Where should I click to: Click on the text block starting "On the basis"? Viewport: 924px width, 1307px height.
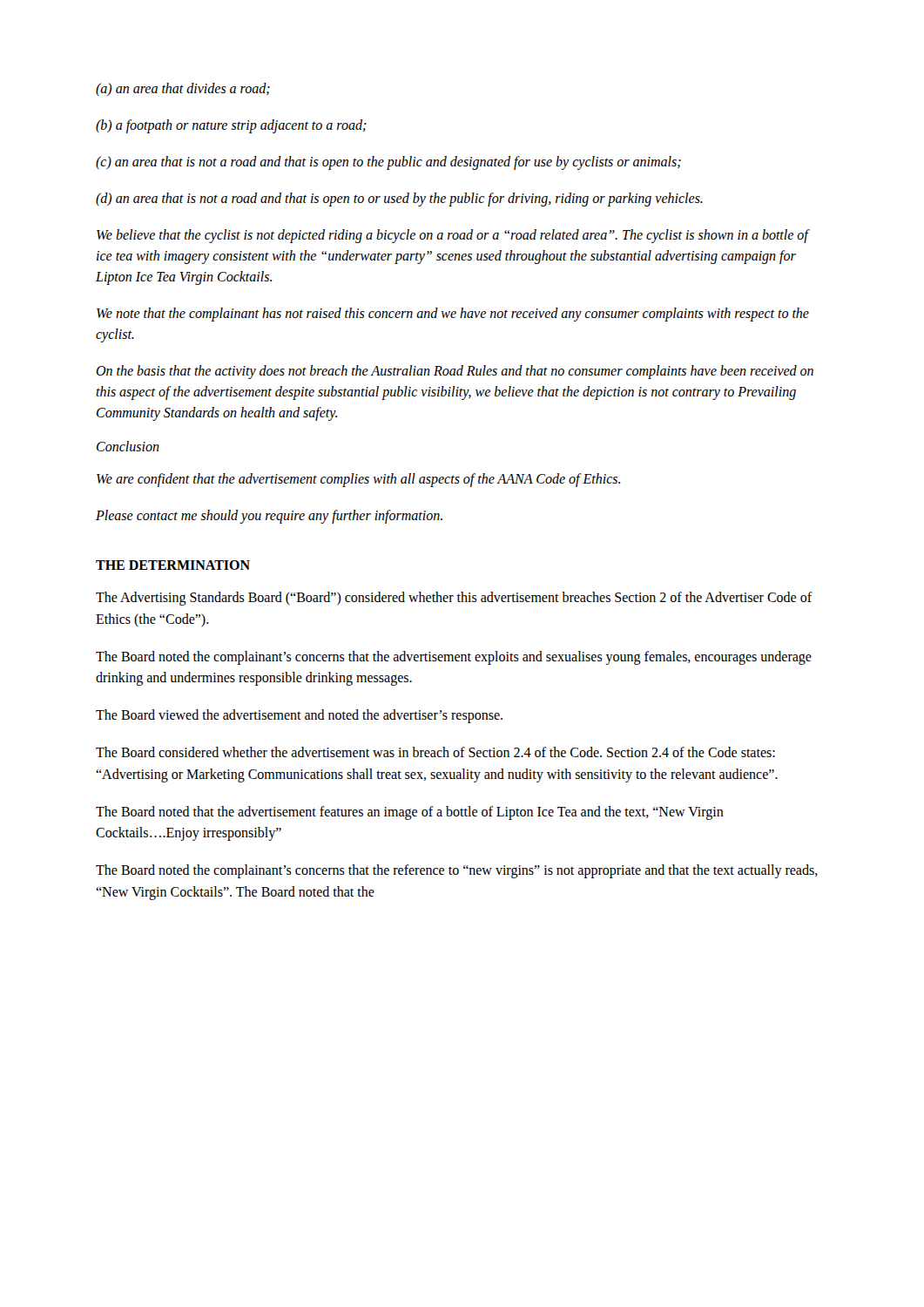point(455,392)
